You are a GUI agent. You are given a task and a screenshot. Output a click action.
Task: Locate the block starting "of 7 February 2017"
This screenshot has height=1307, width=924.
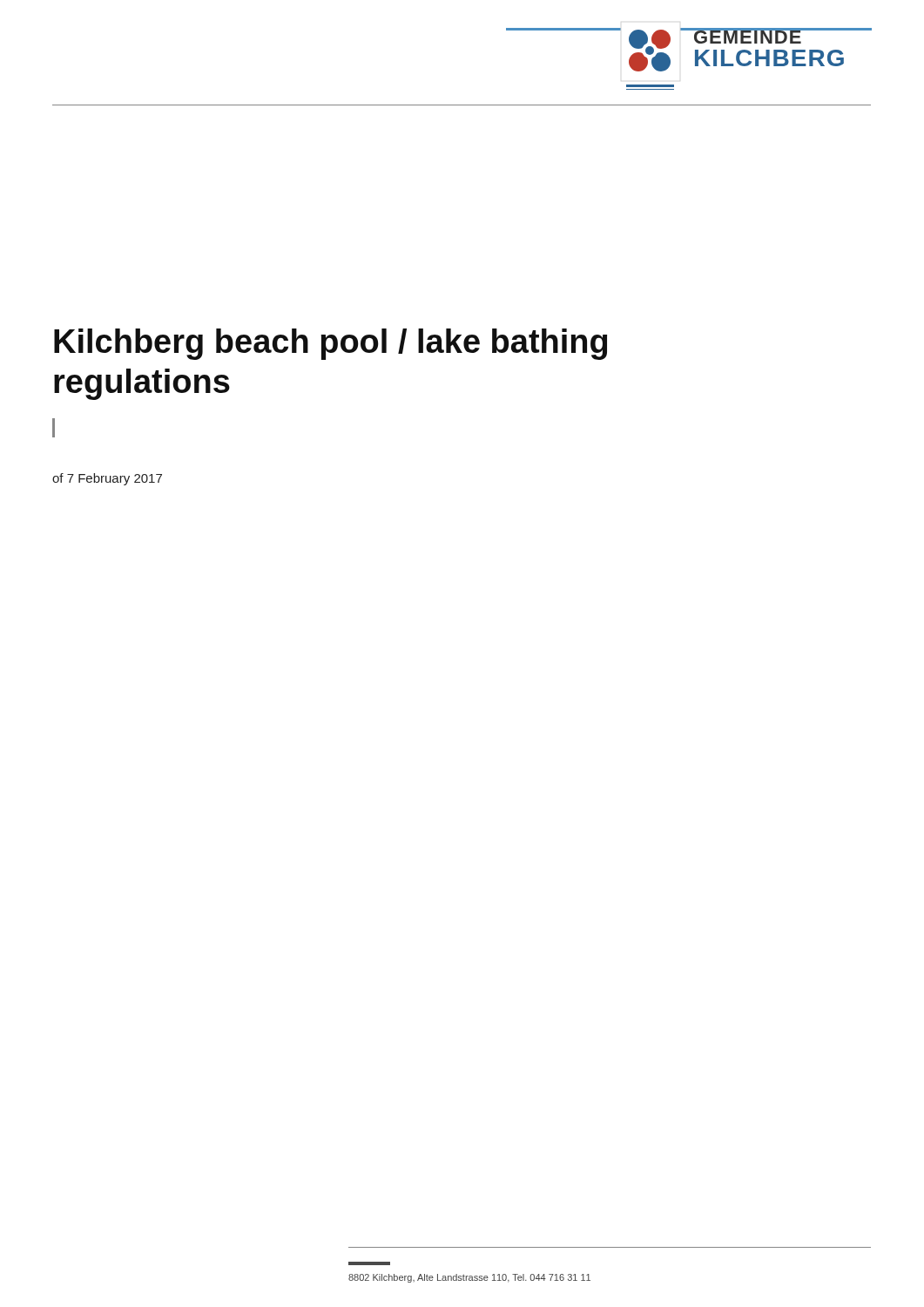point(107,478)
